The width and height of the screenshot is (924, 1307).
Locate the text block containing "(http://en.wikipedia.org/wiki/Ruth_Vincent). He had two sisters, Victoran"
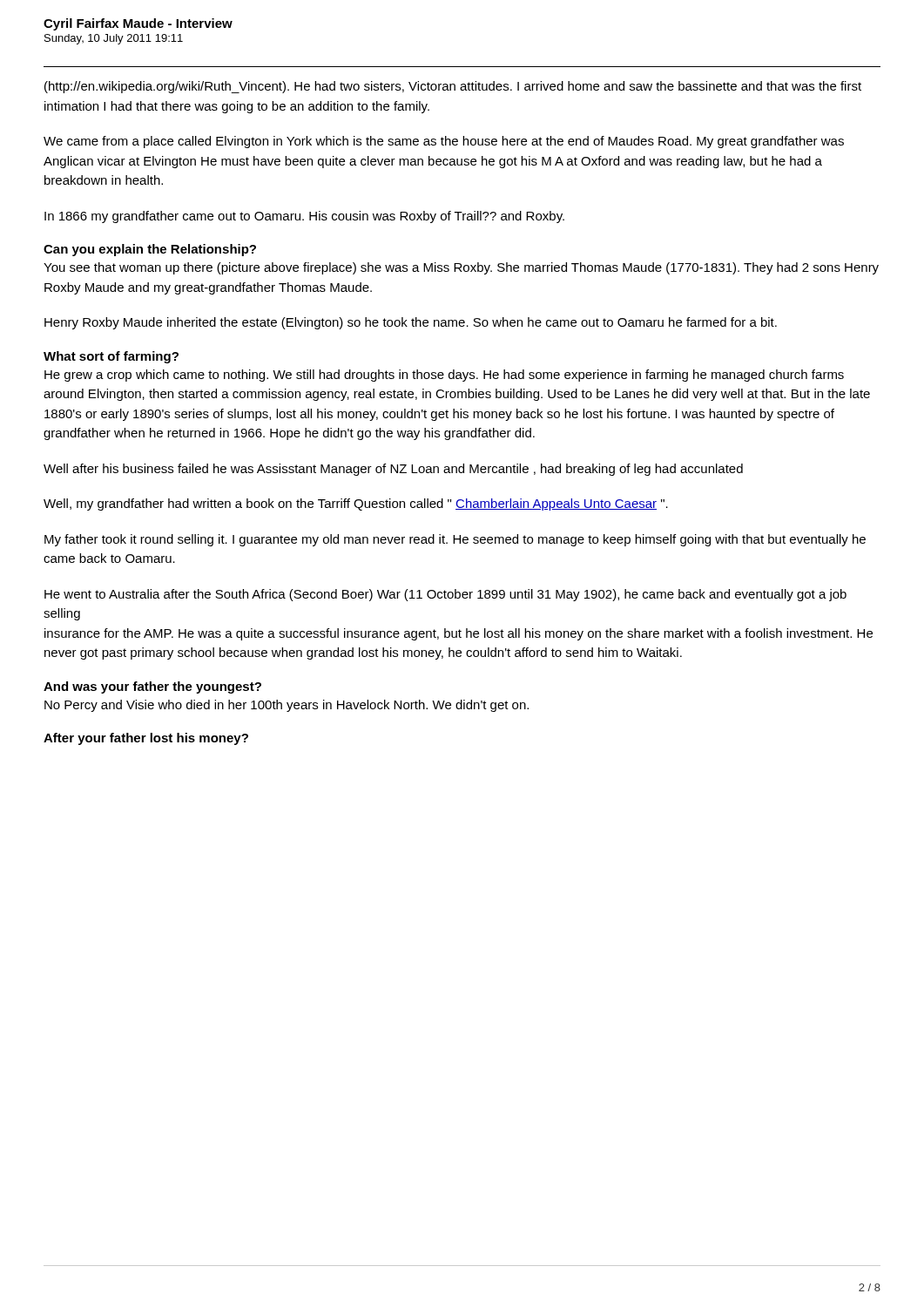click(x=452, y=96)
